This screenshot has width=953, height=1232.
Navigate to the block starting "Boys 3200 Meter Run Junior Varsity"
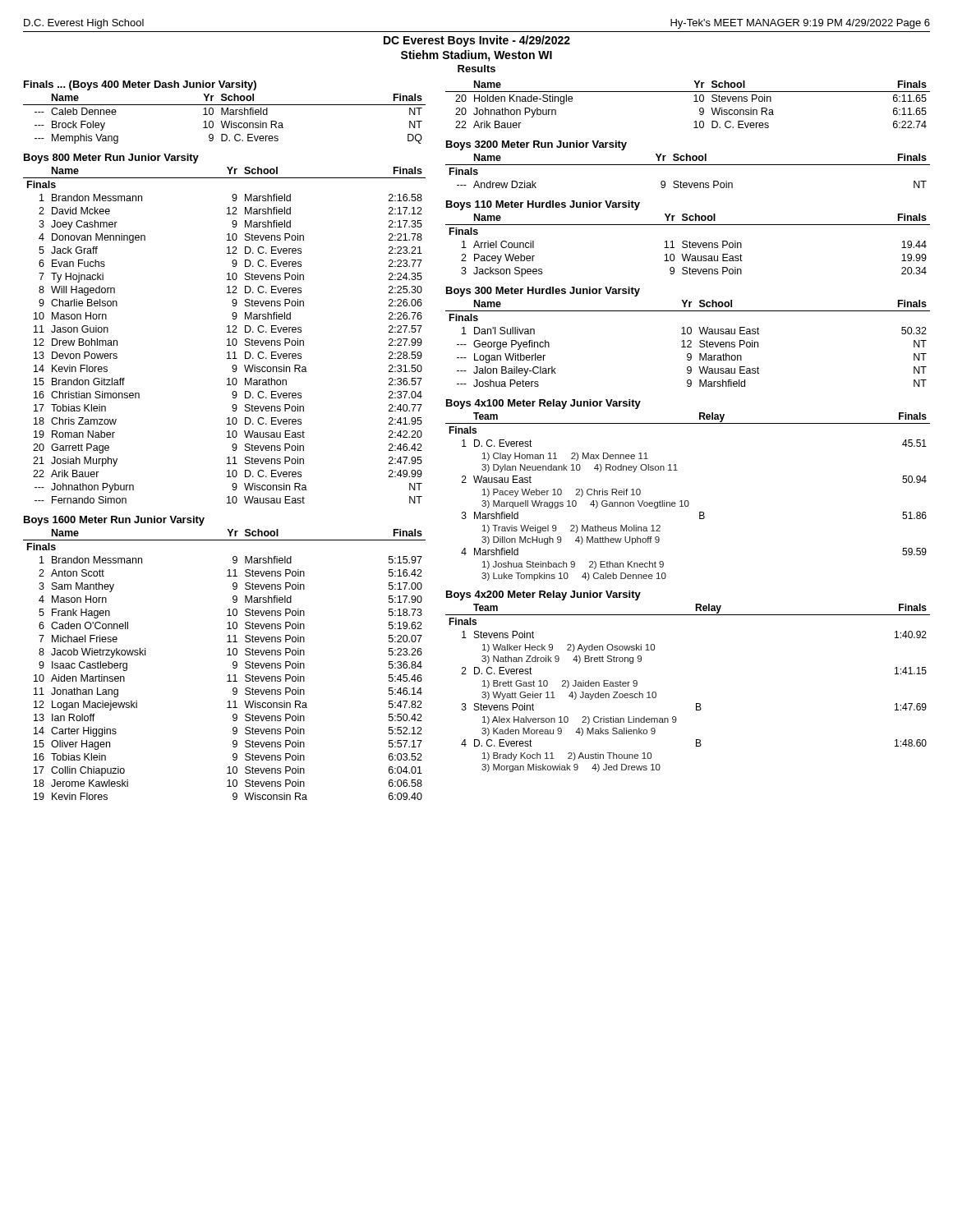pyautogui.click(x=536, y=144)
